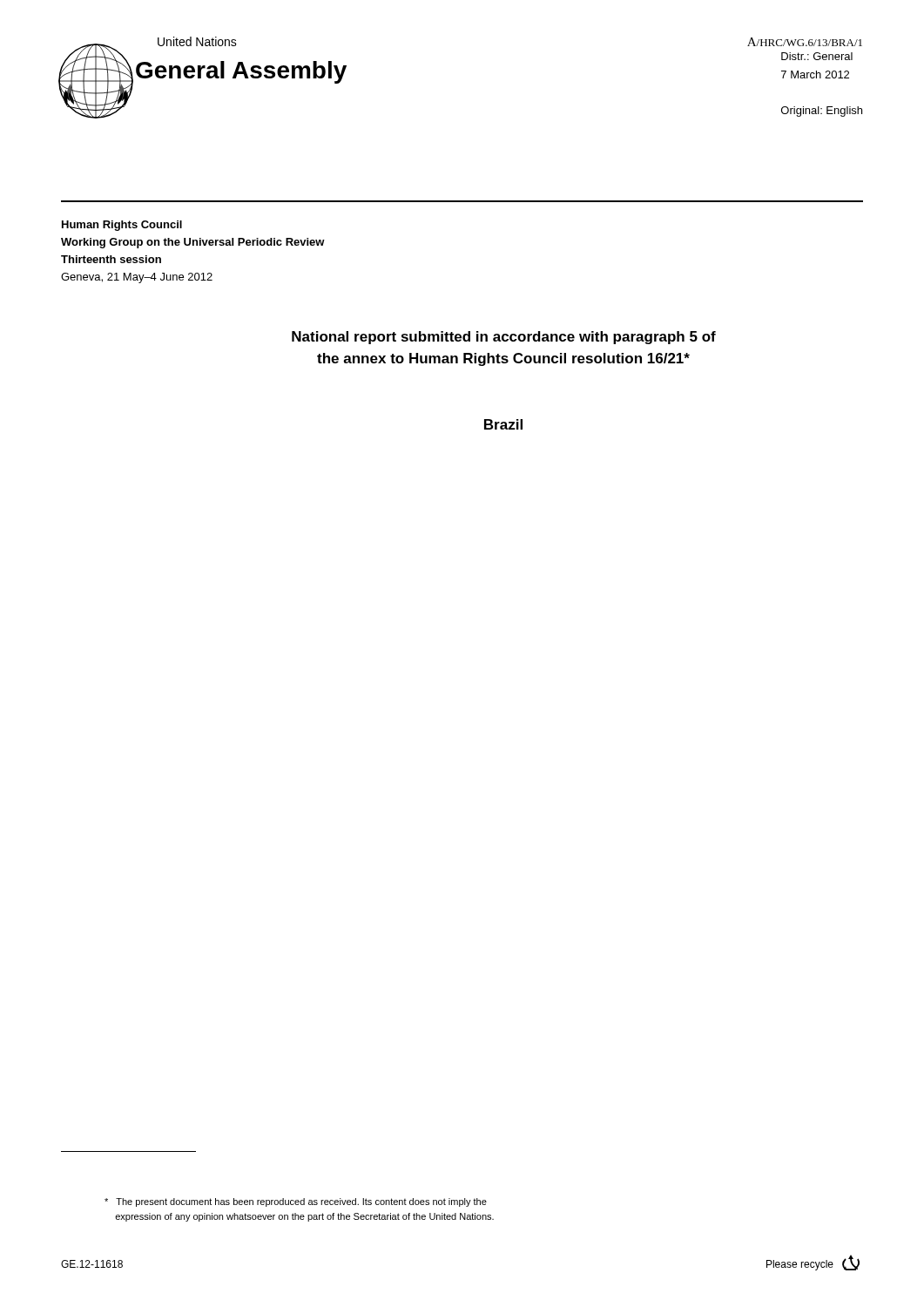Locate the logo

tap(96, 81)
